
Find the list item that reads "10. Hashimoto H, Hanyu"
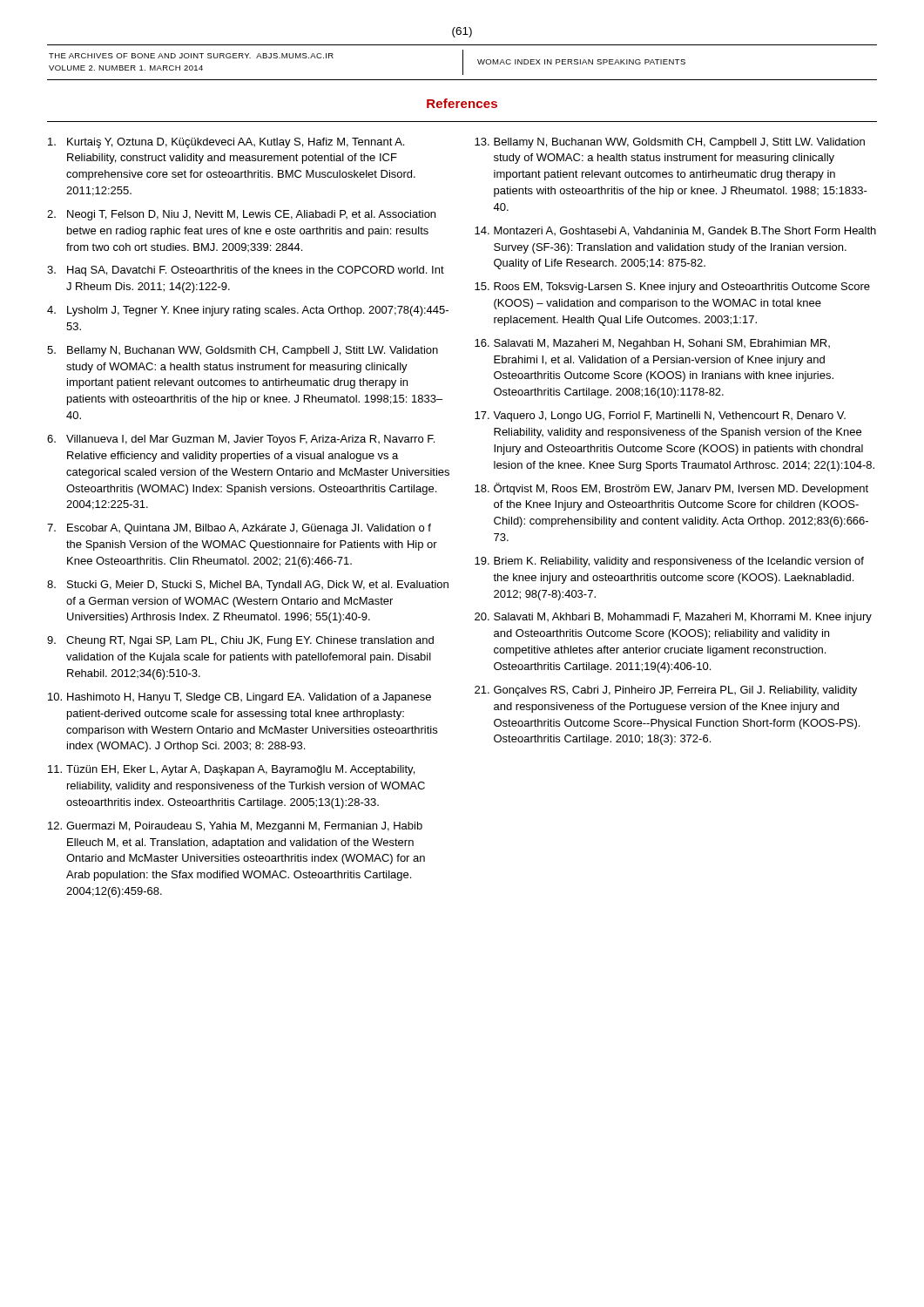[x=248, y=722]
